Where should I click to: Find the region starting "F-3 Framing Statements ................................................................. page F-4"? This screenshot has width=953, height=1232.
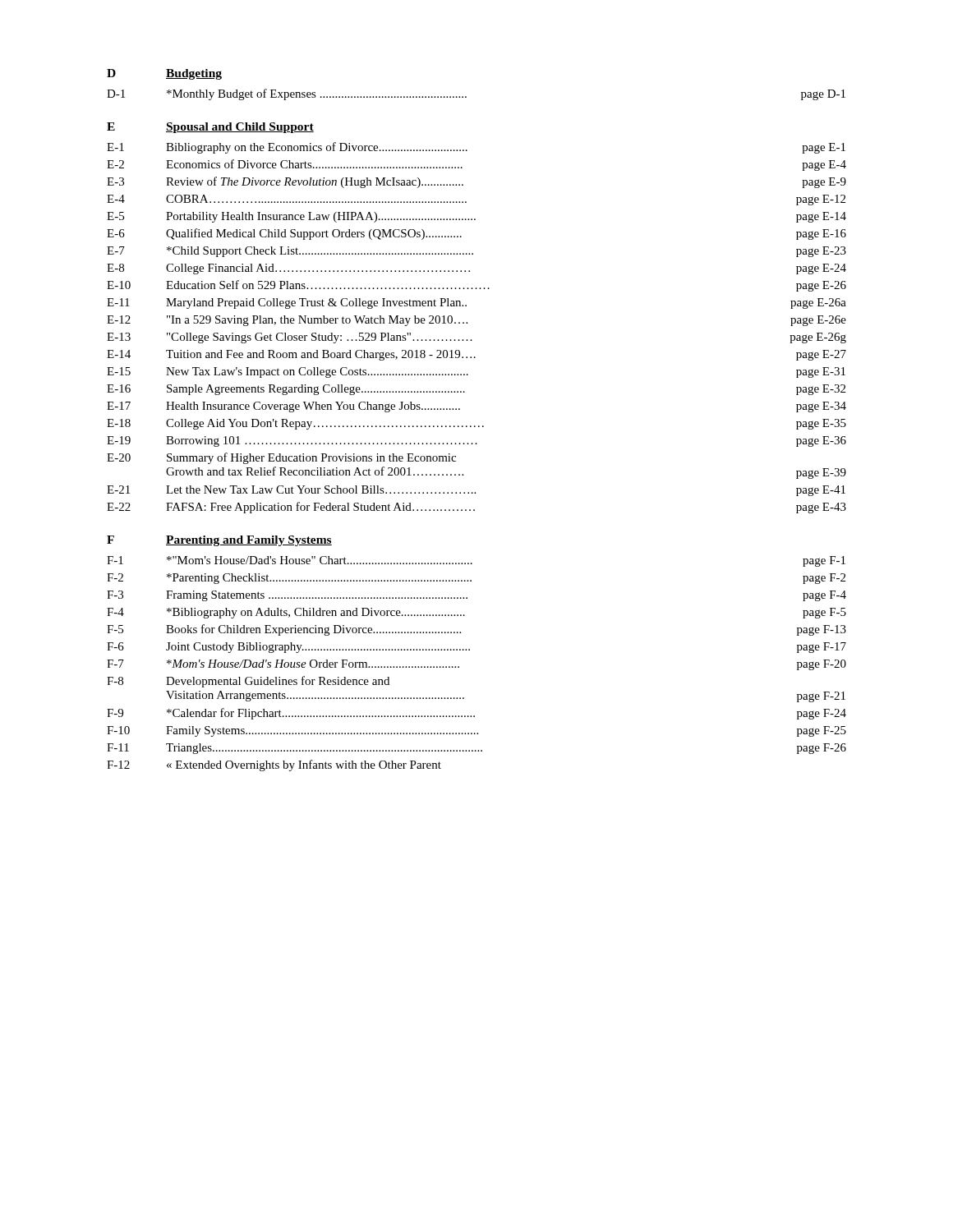(476, 595)
